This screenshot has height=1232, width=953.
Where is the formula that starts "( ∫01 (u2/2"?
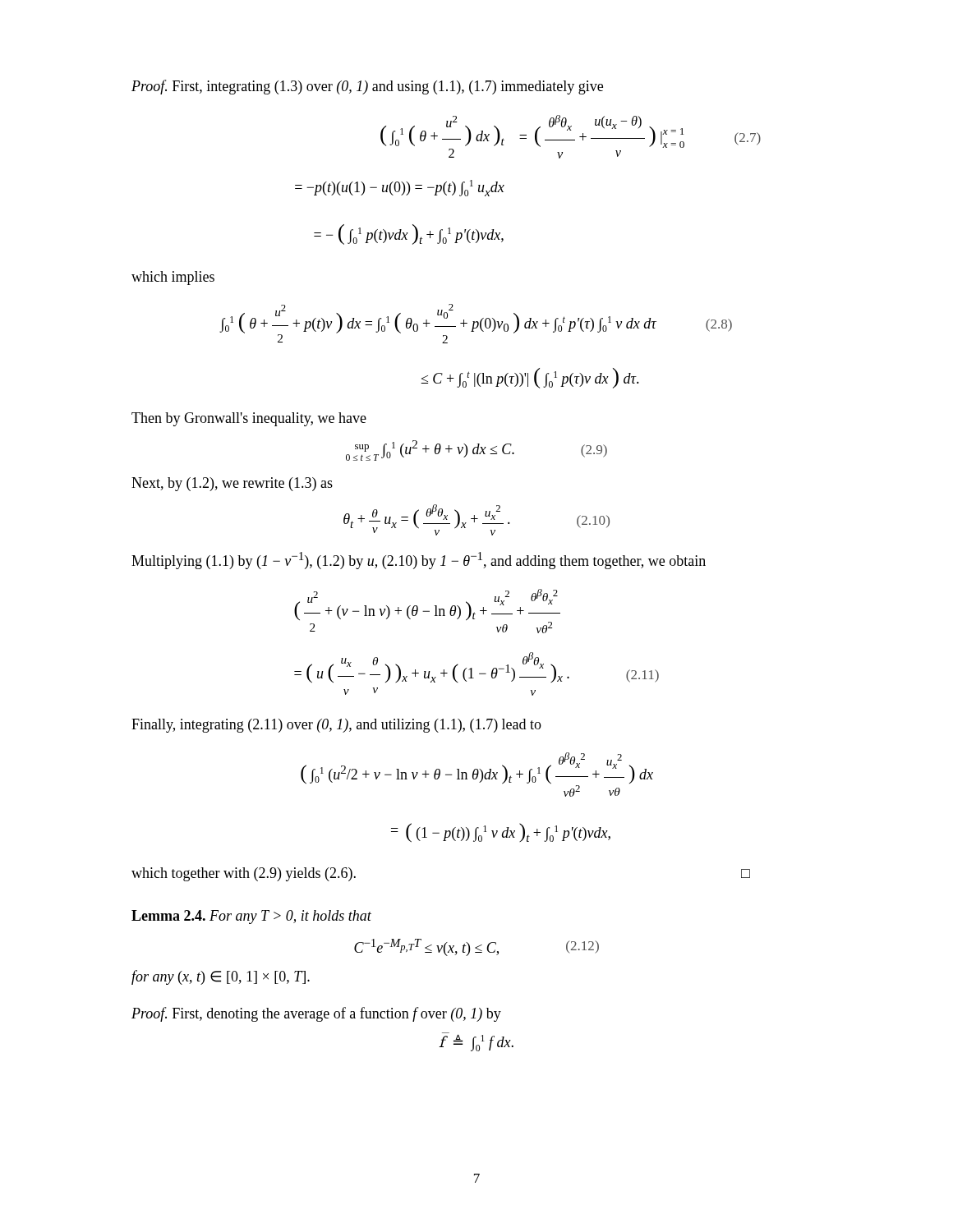476,799
